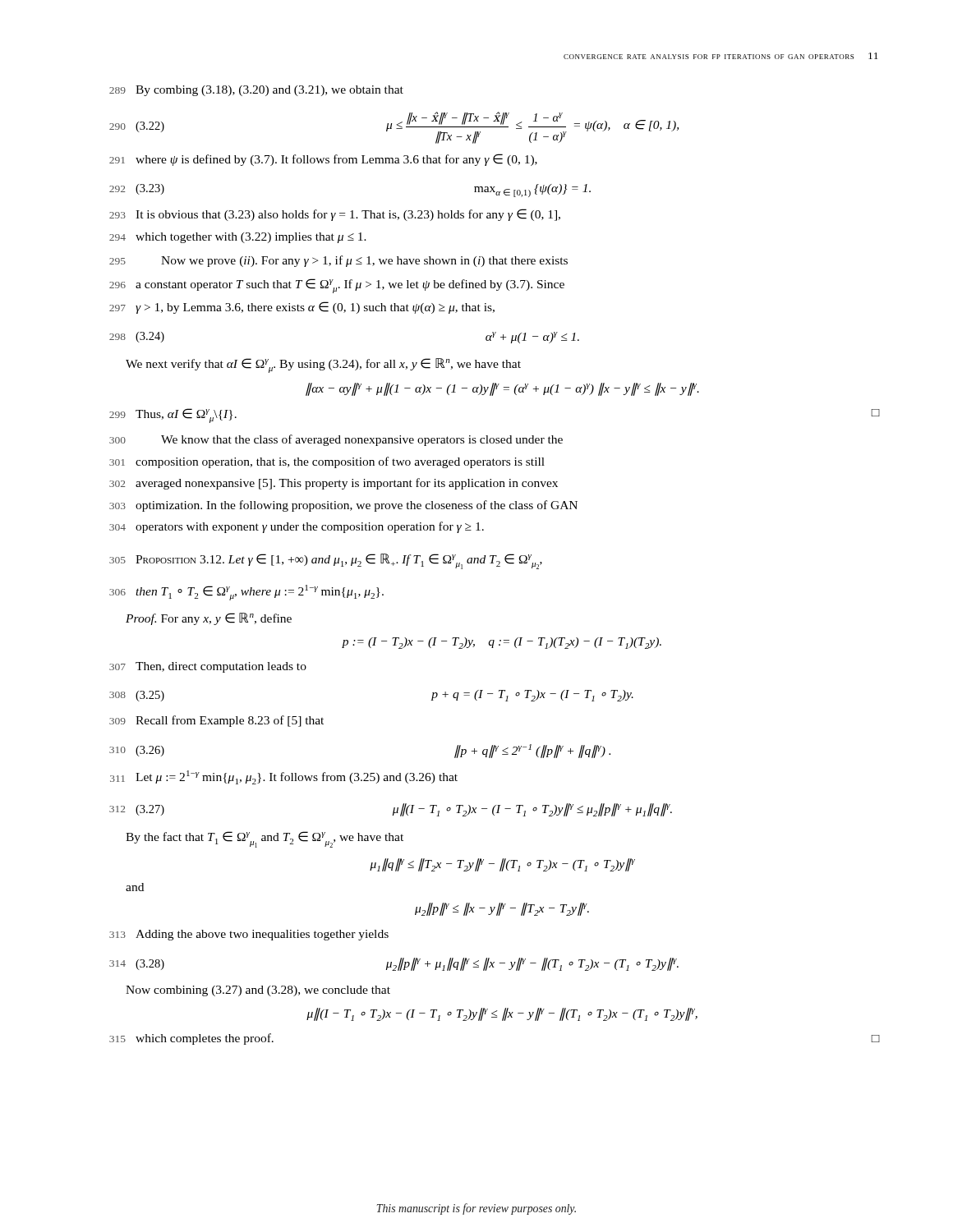Viewport: 953px width, 1232px height.
Task: Find the passage starting "Proof. For any x, y"
Action: 209,617
